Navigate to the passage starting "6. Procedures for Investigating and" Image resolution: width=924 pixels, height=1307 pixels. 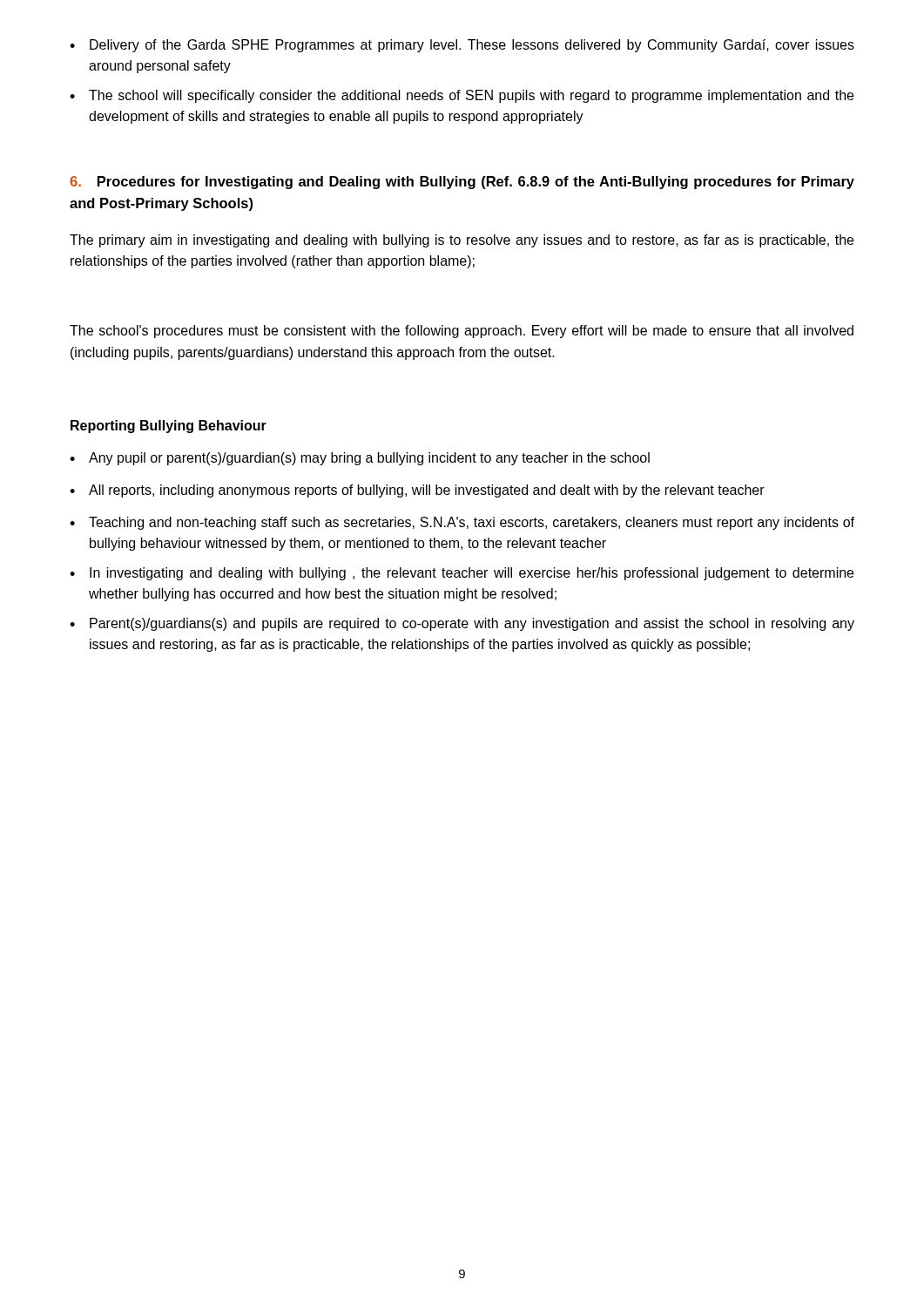tap(462, 192)
